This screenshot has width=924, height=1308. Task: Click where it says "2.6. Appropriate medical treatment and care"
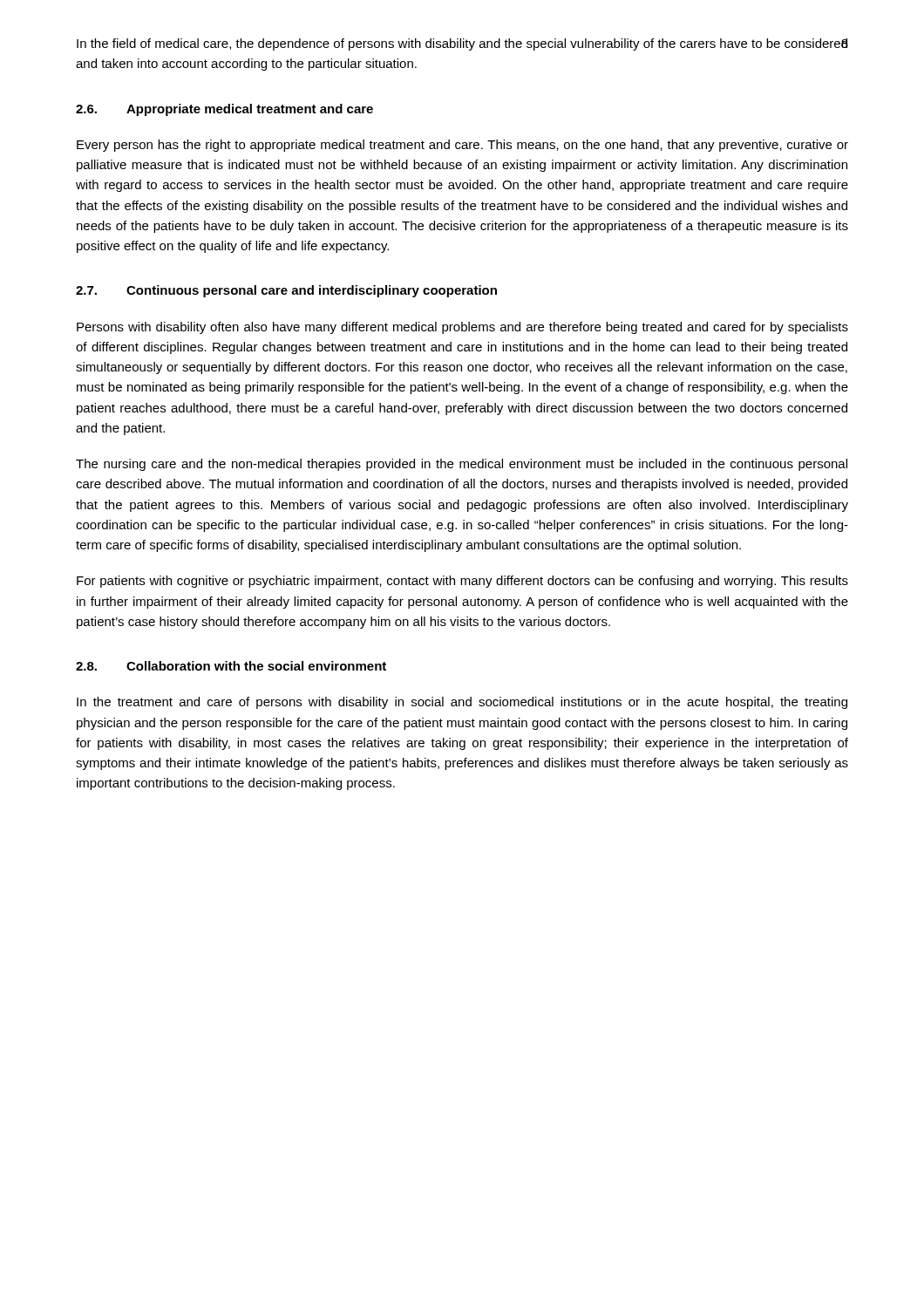225,108
